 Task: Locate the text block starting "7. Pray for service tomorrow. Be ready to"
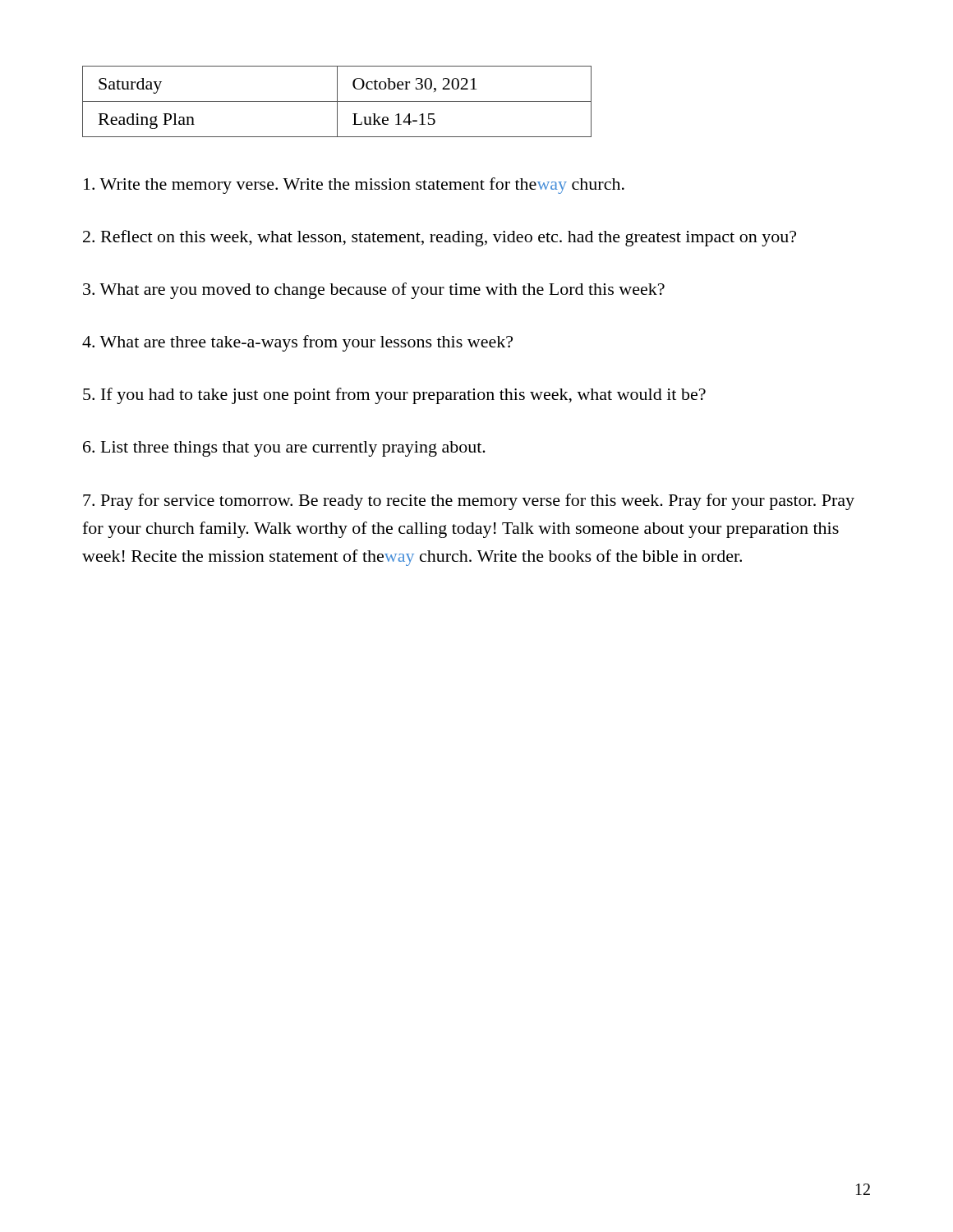pos(468,527)
